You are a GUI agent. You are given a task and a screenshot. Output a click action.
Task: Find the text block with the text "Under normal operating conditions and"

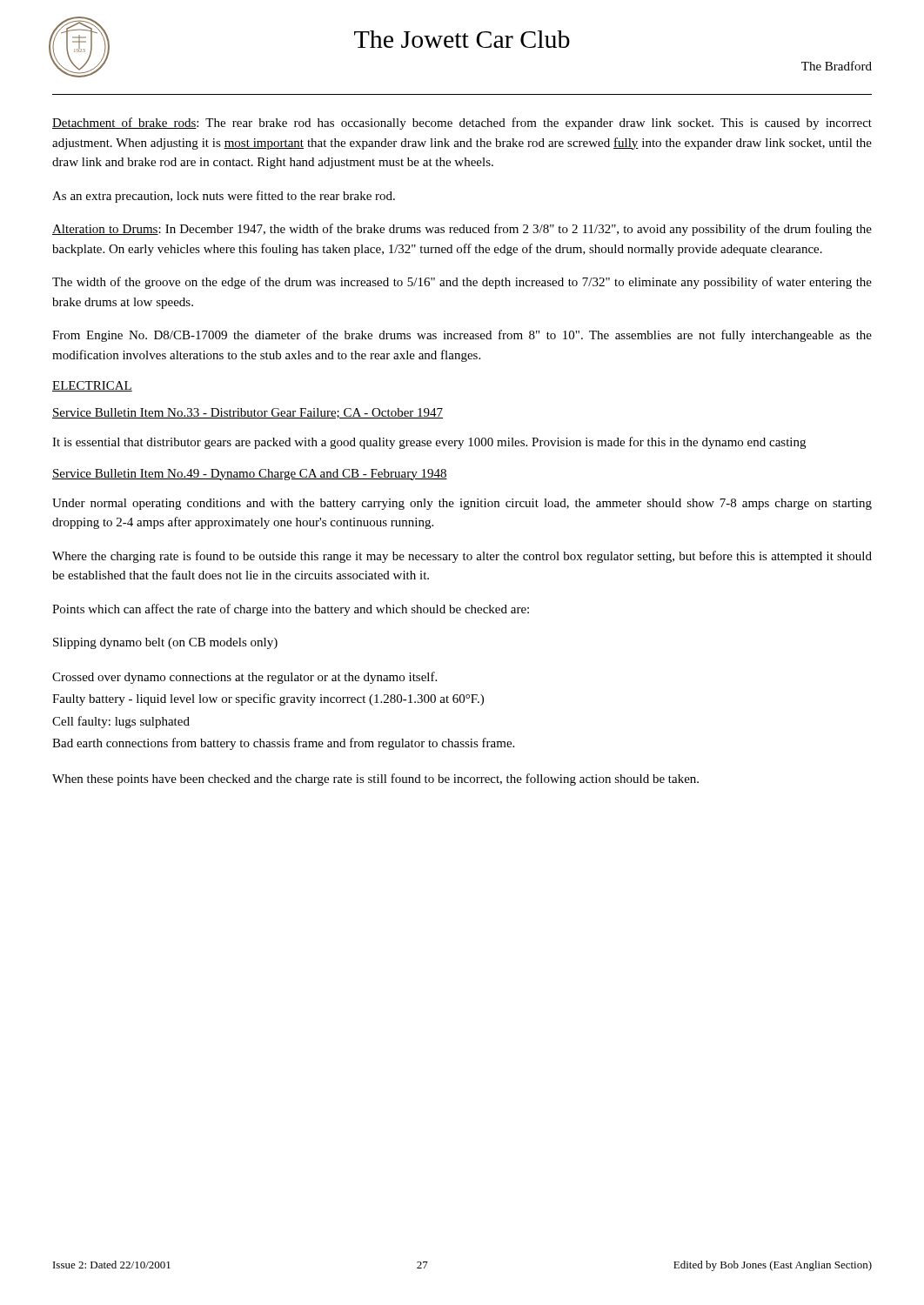tap(462, 512)
